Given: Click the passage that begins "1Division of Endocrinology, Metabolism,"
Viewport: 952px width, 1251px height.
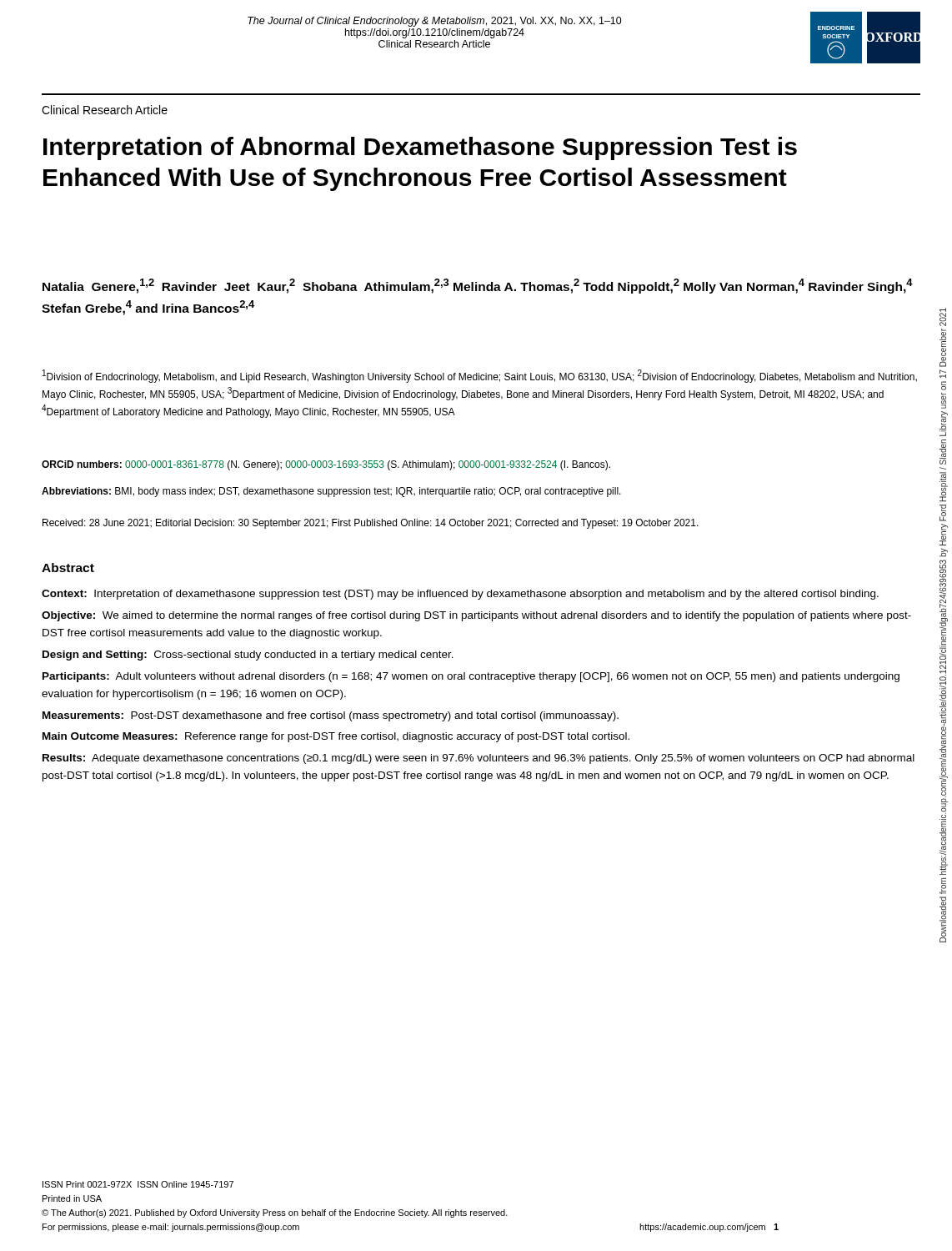Looking at the screenshot, I should click(x=480, y=393).
